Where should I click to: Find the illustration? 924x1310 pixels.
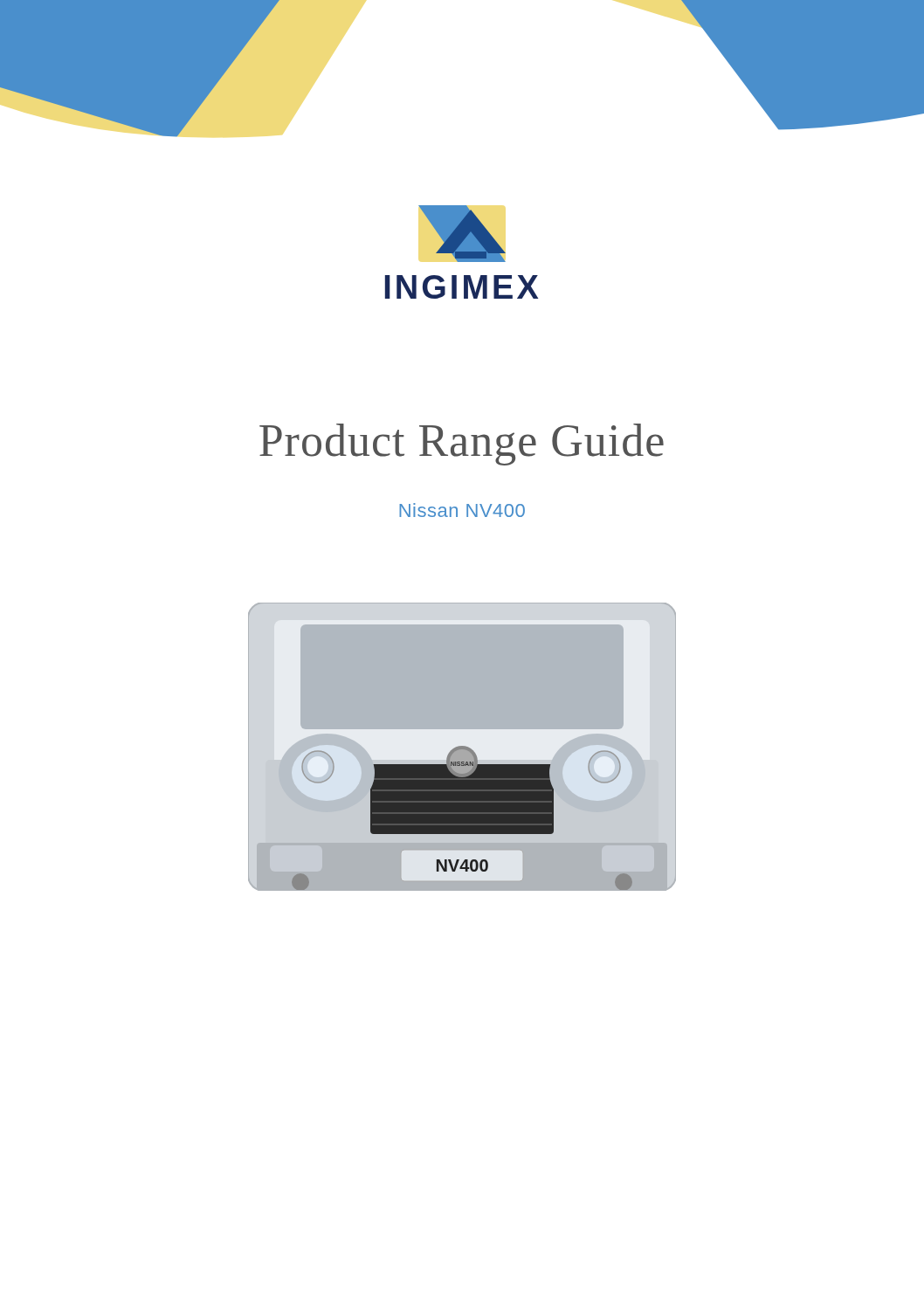click(x=462, y=70)
